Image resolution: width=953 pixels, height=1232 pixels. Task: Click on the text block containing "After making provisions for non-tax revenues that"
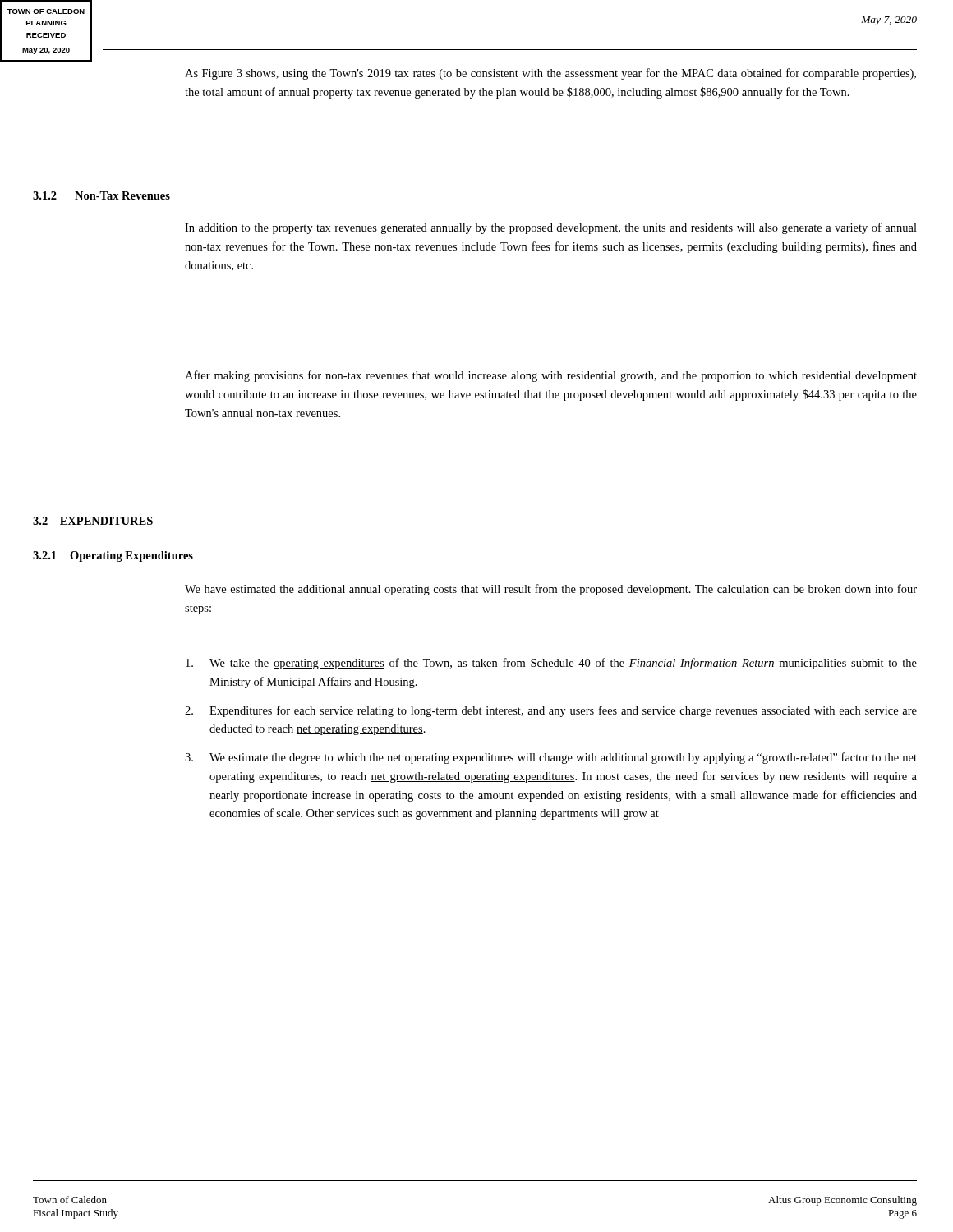[x=551, y=394]
